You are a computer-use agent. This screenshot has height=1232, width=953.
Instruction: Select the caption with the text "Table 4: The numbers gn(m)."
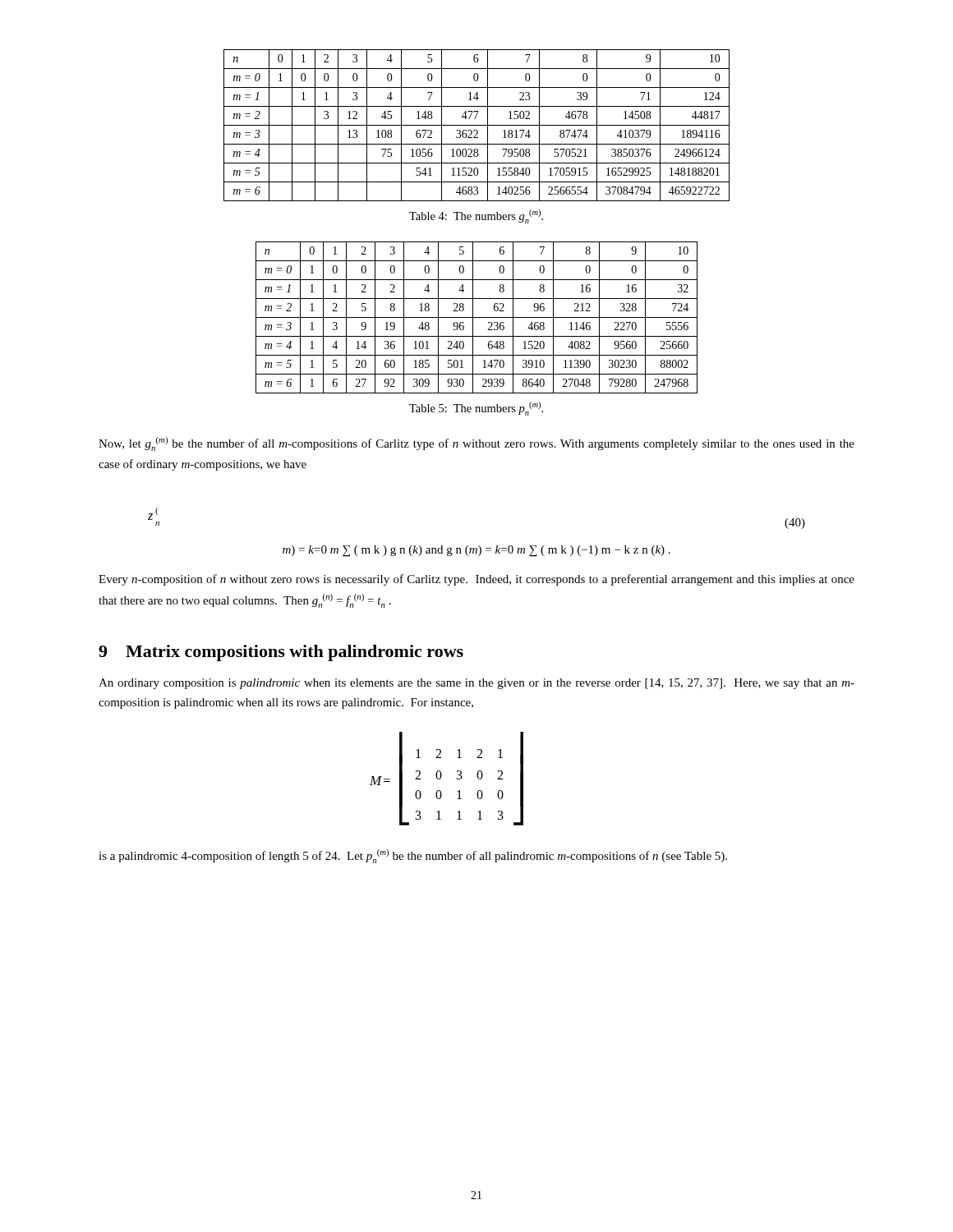pos(476,216)
